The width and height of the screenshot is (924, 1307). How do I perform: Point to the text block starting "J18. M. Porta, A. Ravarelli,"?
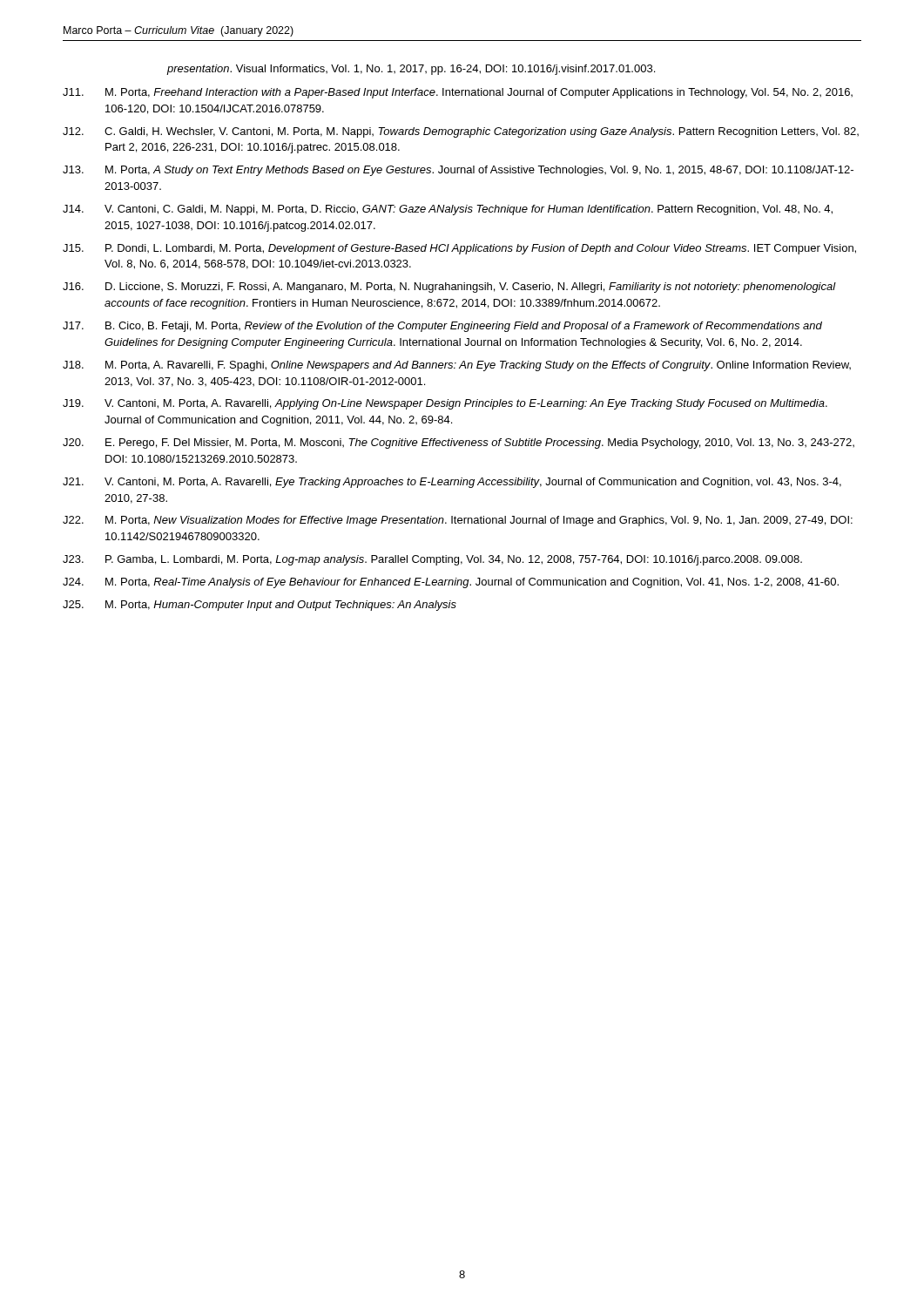[x=462, y=373]
